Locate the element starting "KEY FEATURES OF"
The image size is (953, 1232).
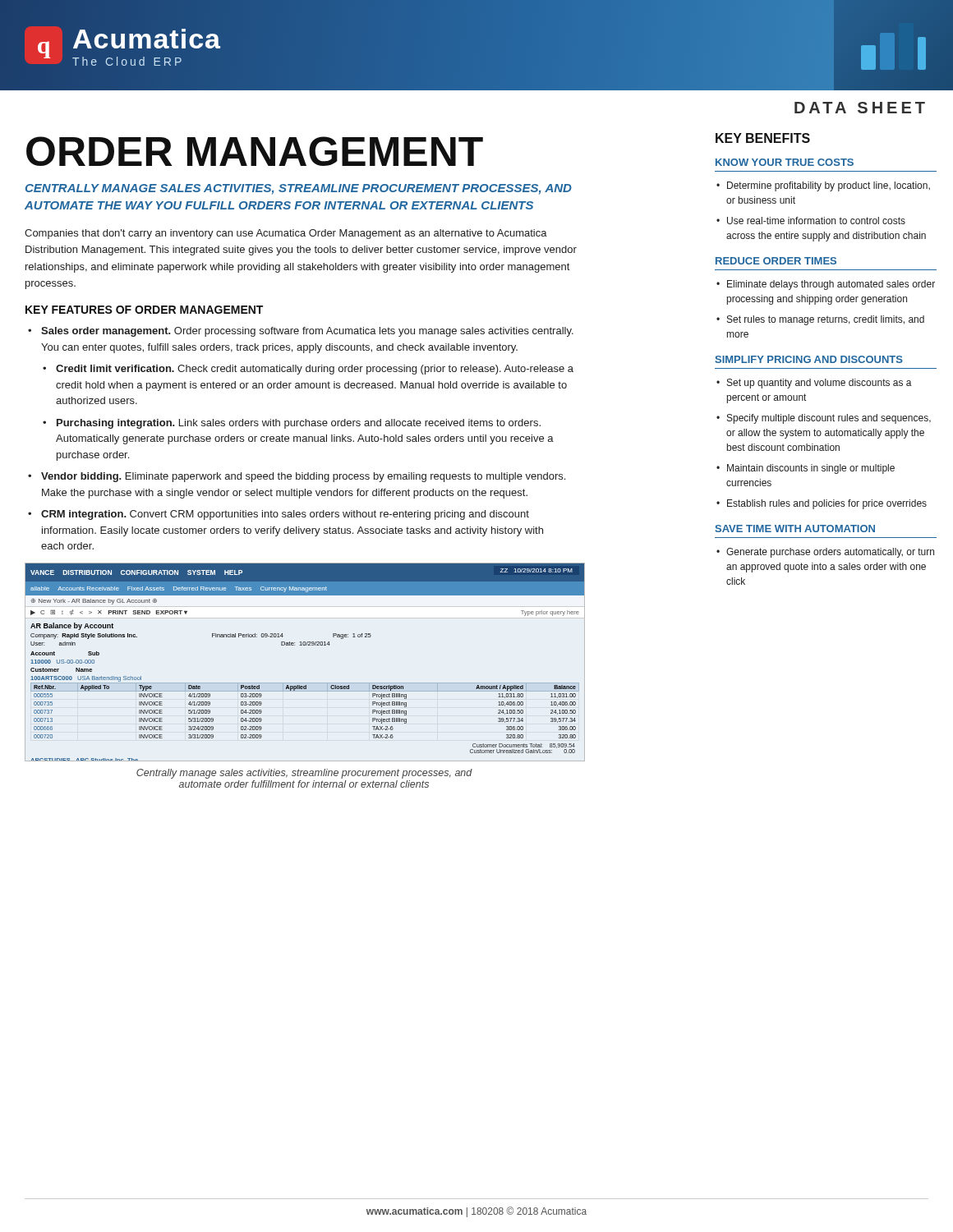point(144,310)
